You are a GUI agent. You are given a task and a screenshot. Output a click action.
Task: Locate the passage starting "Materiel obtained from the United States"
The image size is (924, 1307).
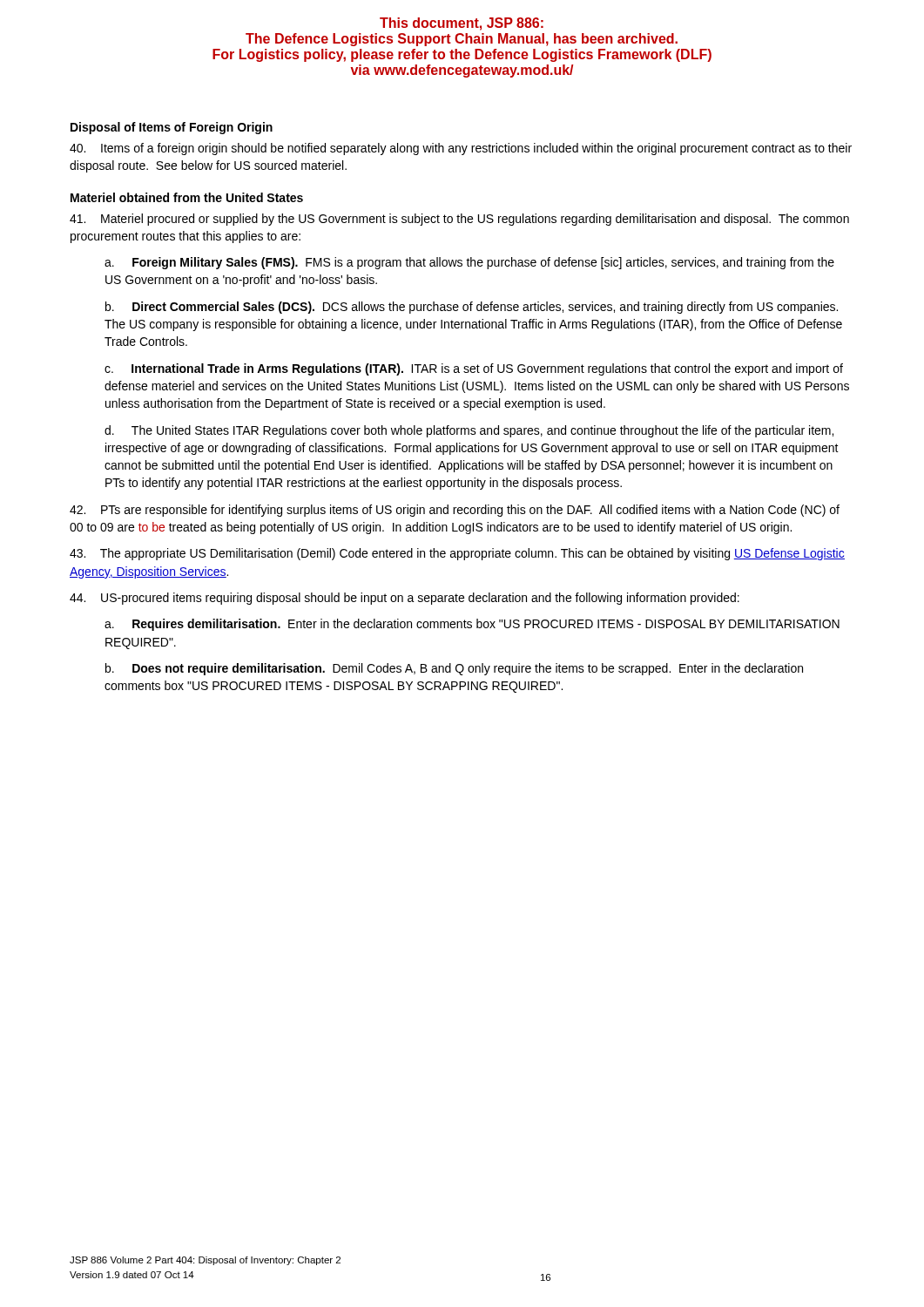coord(187,197)
